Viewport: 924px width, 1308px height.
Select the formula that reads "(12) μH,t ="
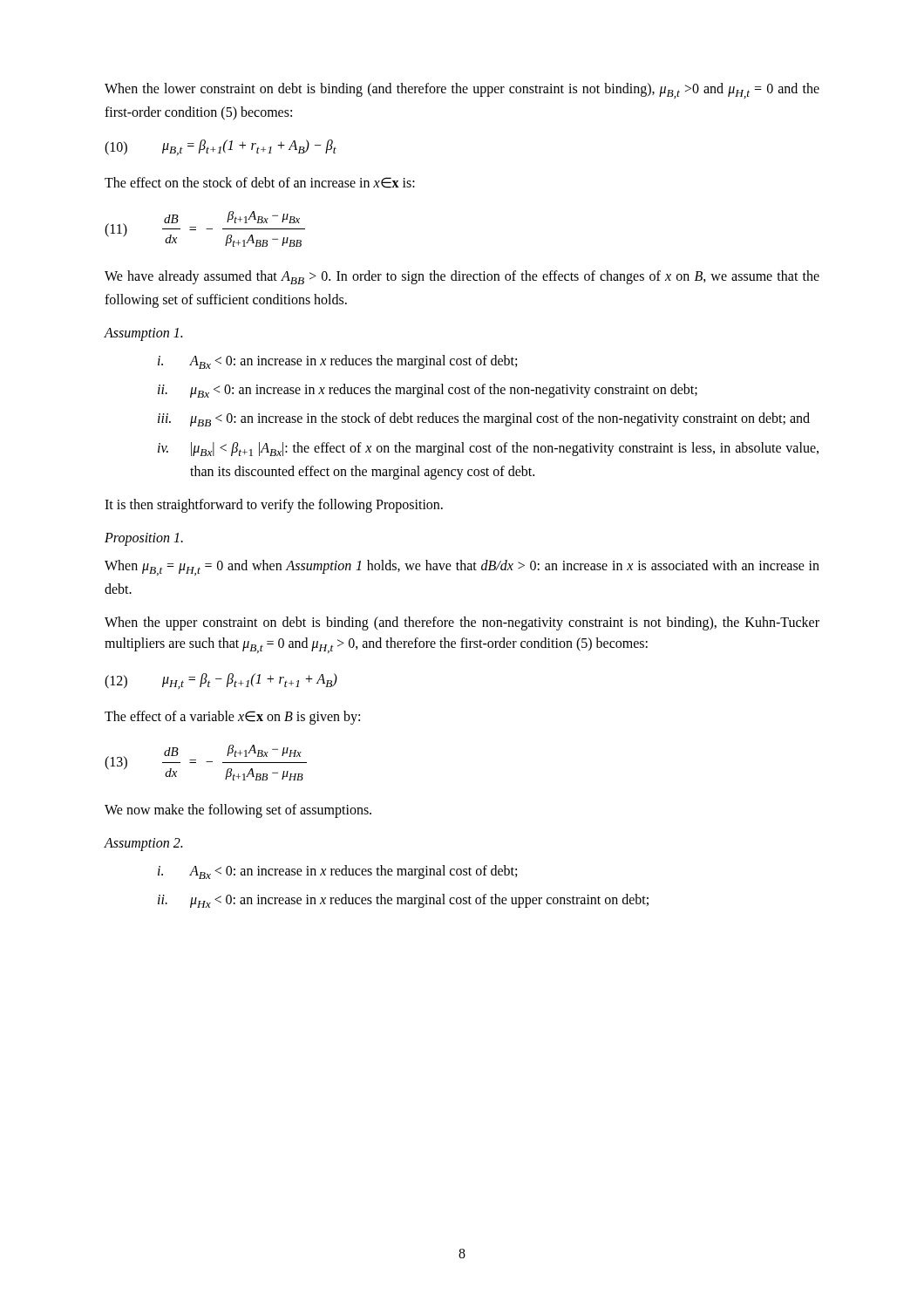coord(221,681)
